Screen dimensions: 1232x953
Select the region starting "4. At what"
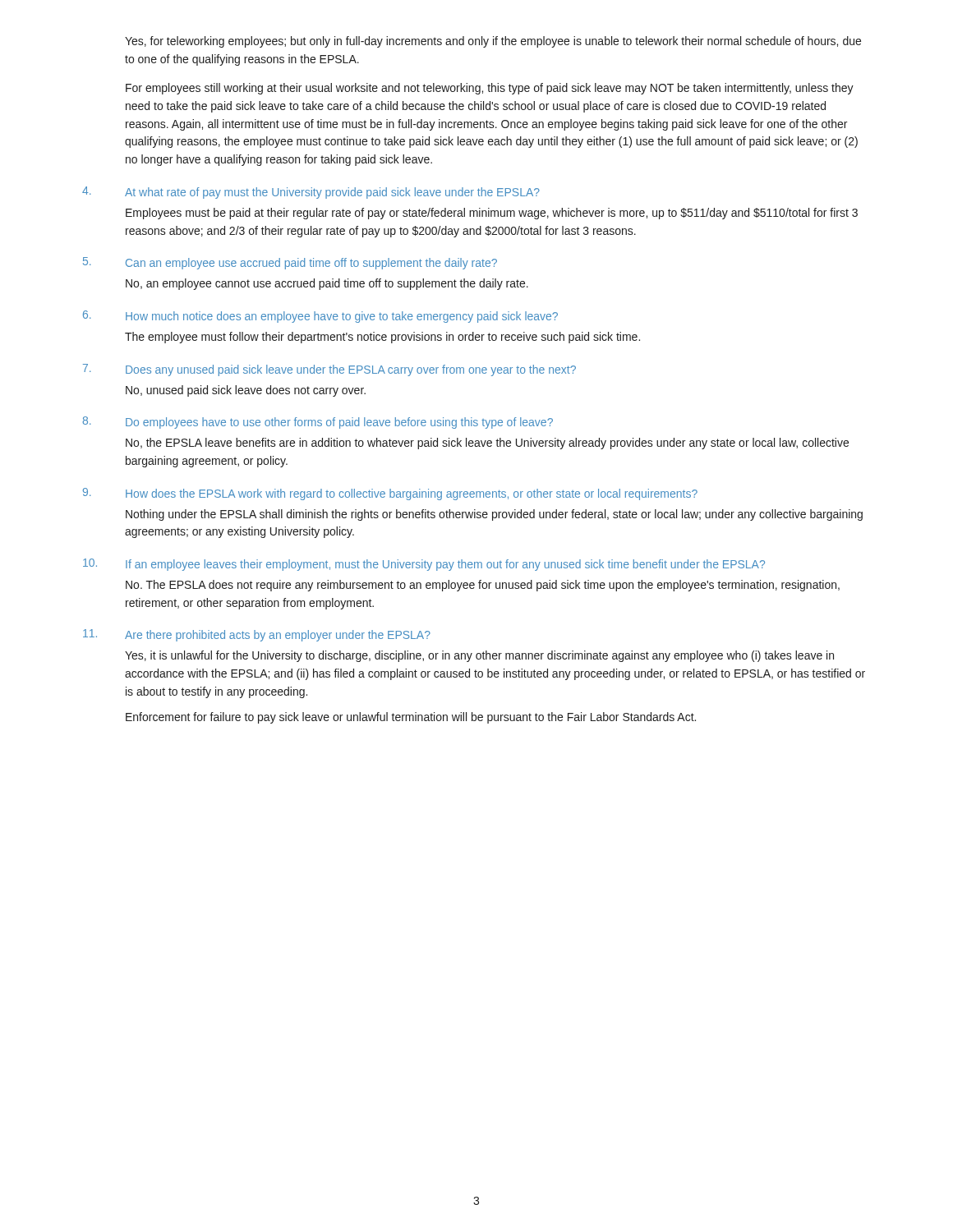point(476,192)
